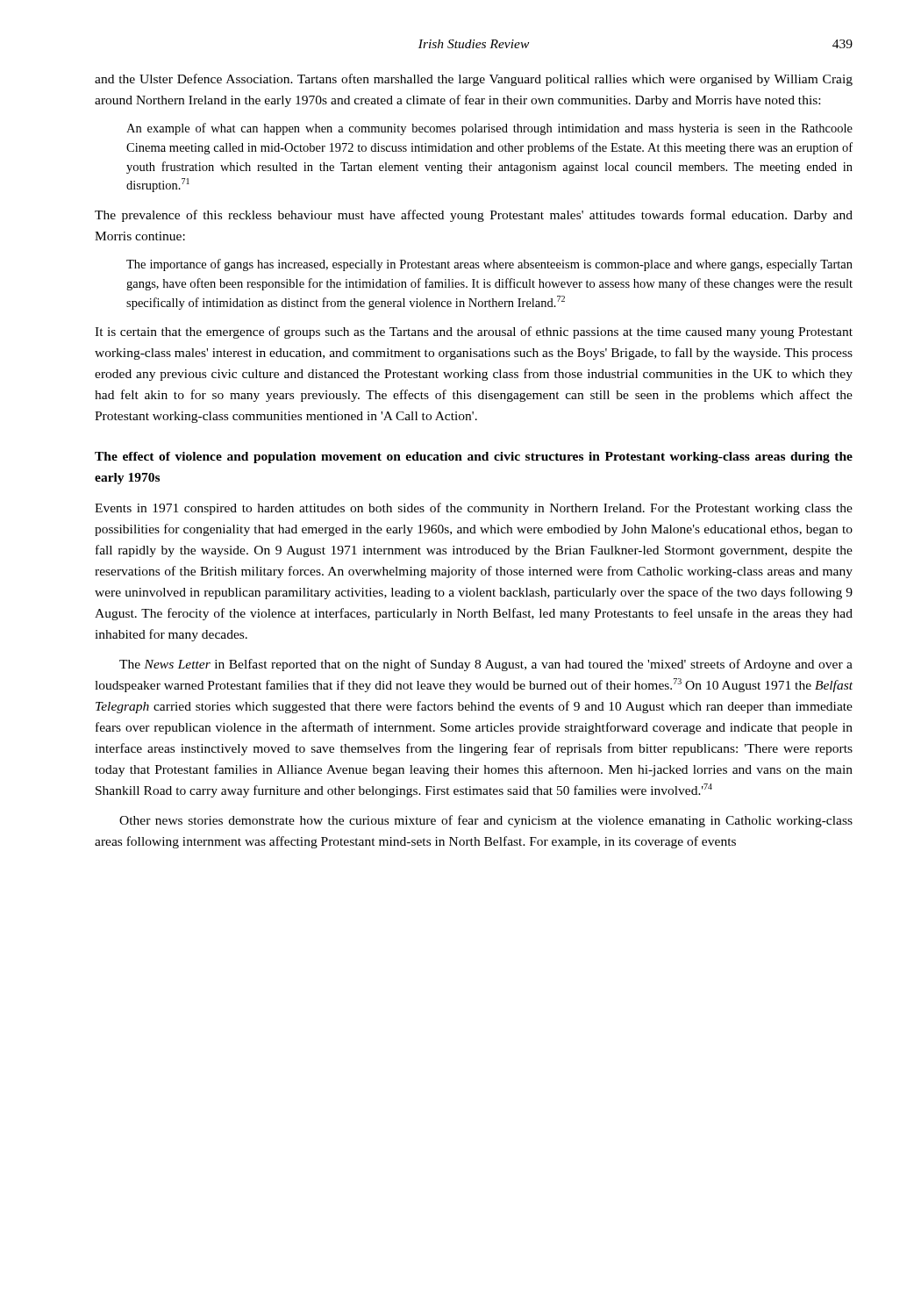The width and height of the screenshot is (921, 1316).
Task: Select the passage starting "The prevalence of"
Action: click(474, 226)
